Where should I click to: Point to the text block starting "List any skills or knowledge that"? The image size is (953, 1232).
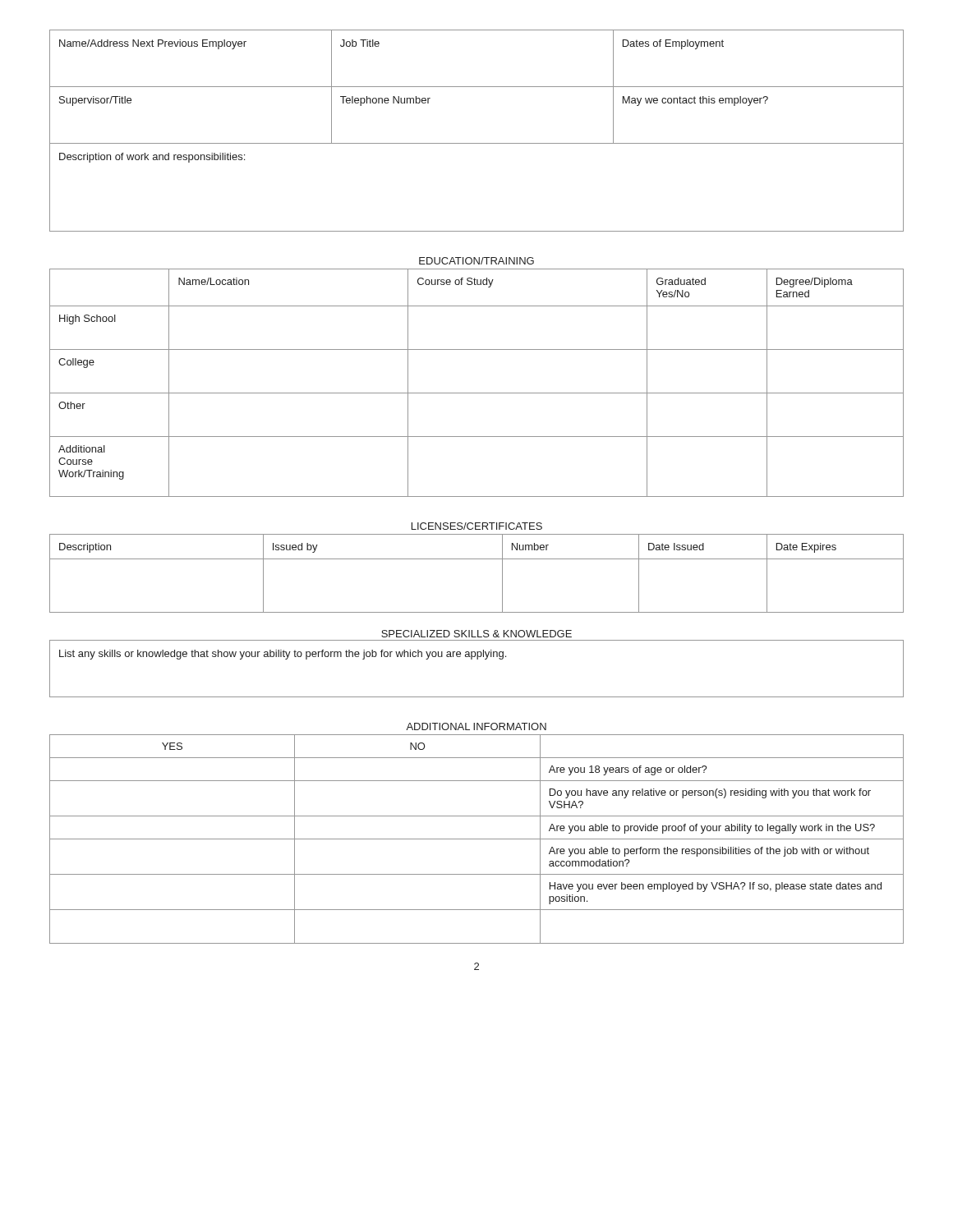(x=476, y=669)
